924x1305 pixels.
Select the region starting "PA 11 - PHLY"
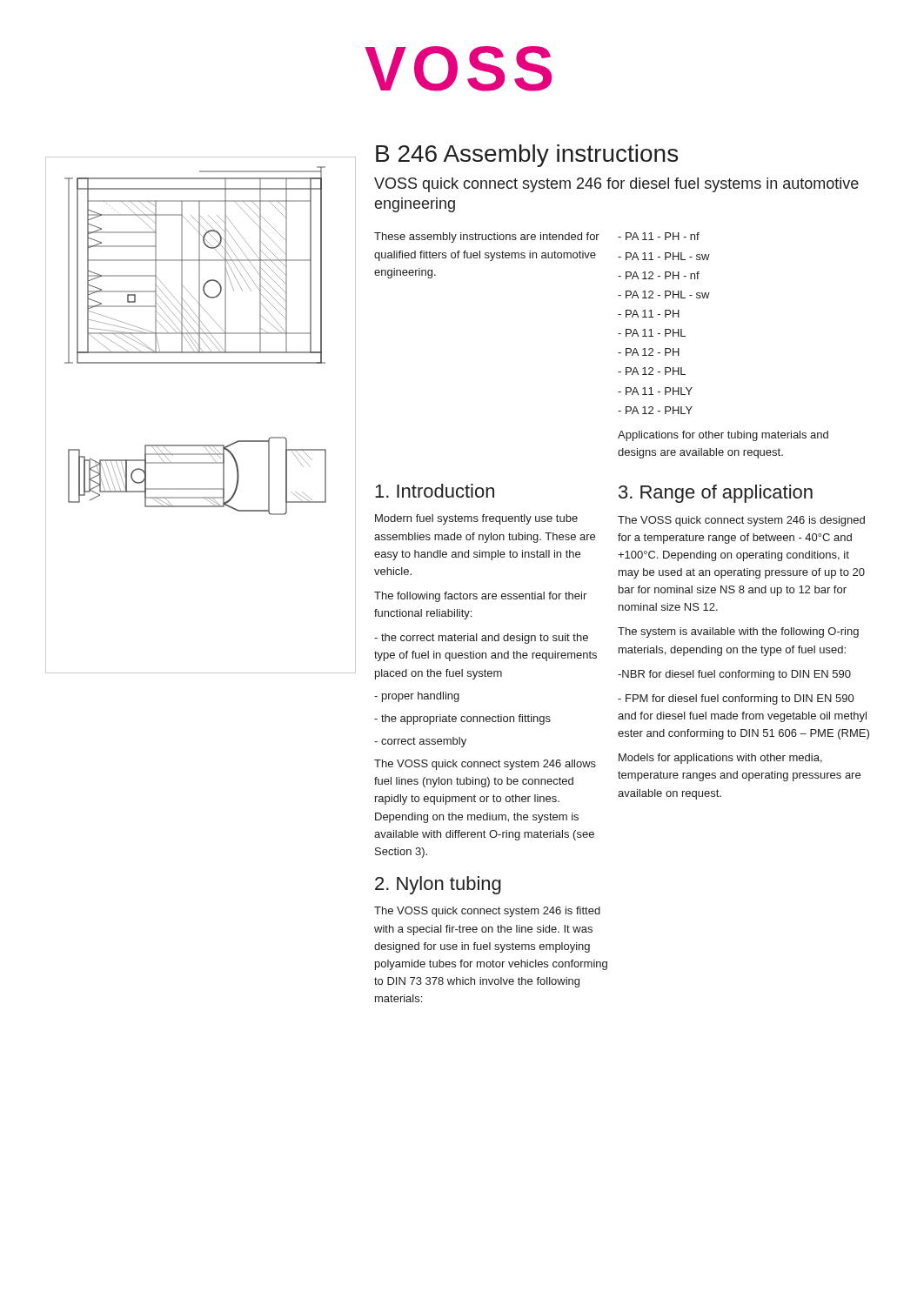click(x=655, y=391)
